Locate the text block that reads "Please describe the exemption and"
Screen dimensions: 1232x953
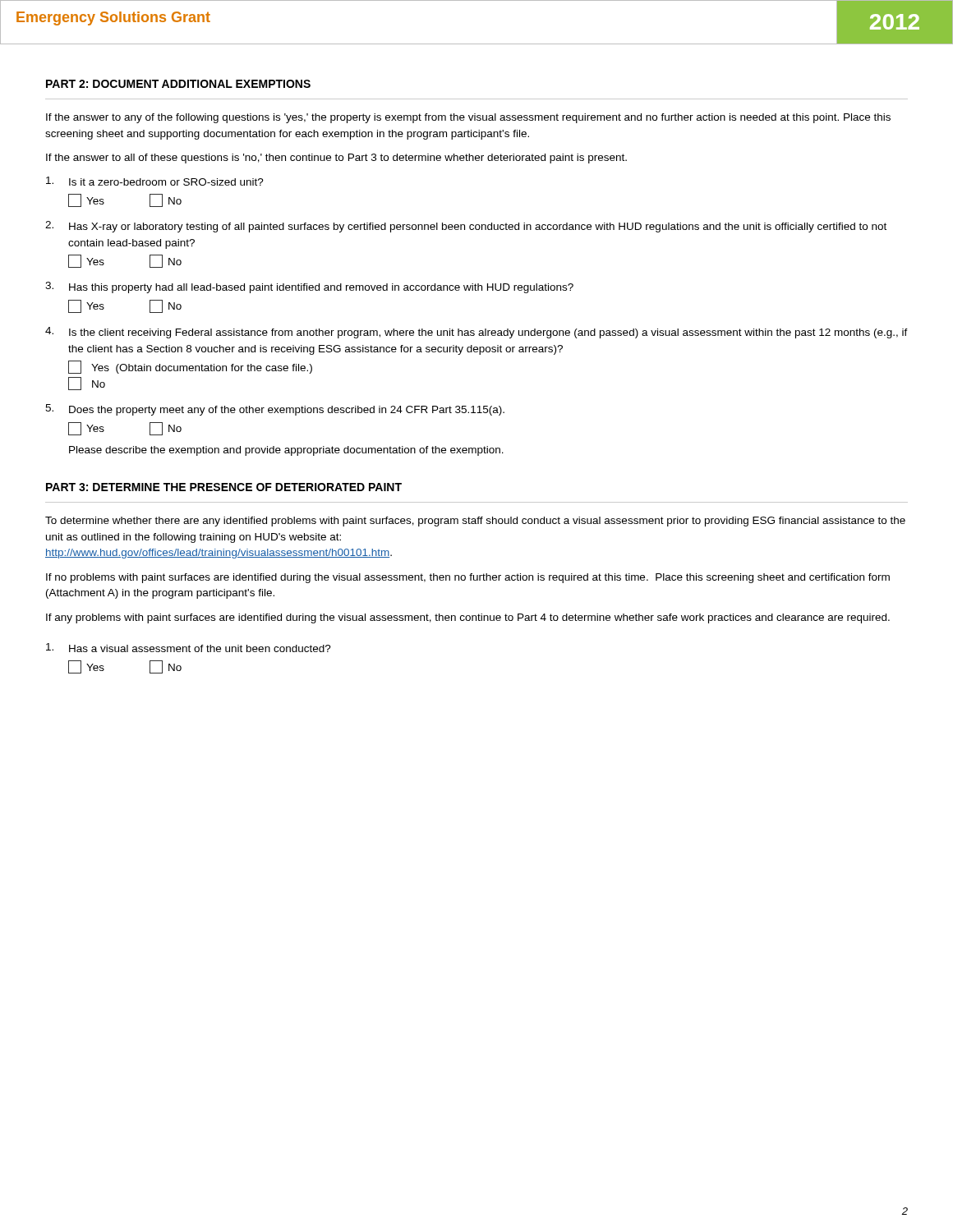point(286,449)
